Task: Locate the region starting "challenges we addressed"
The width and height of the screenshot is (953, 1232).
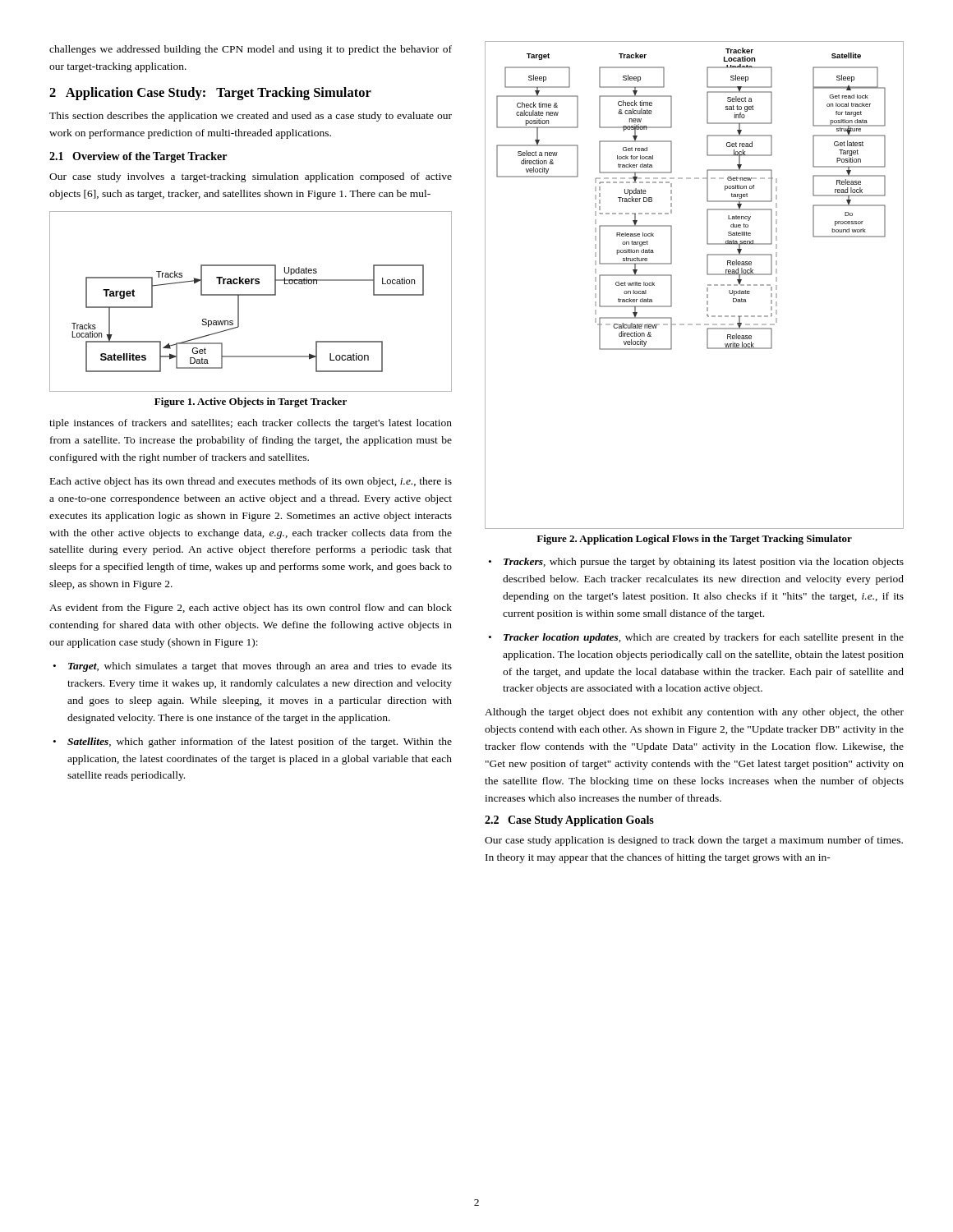Action: coord(251,57)
